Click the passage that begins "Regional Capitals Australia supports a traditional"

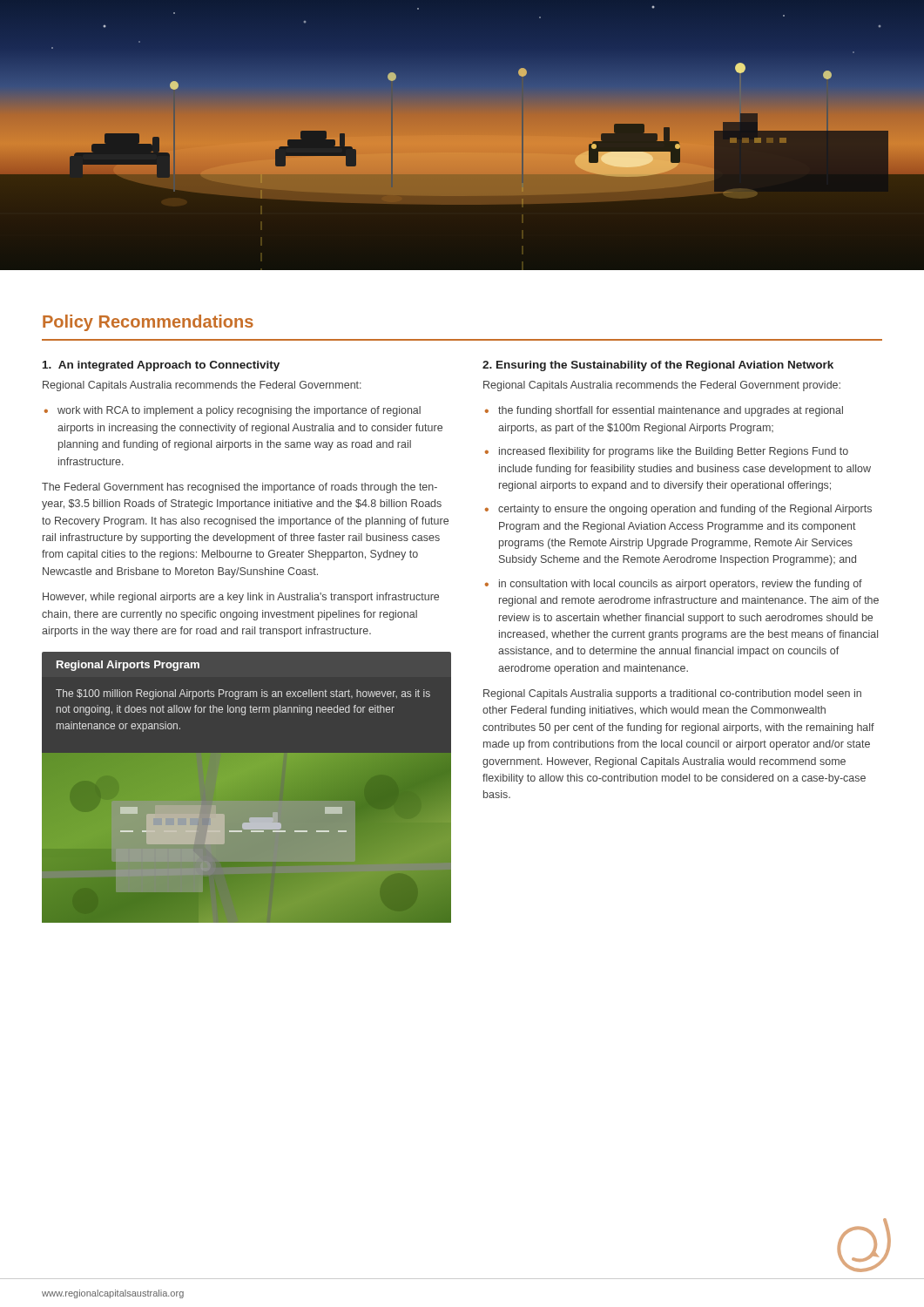[x=678, y=744]
